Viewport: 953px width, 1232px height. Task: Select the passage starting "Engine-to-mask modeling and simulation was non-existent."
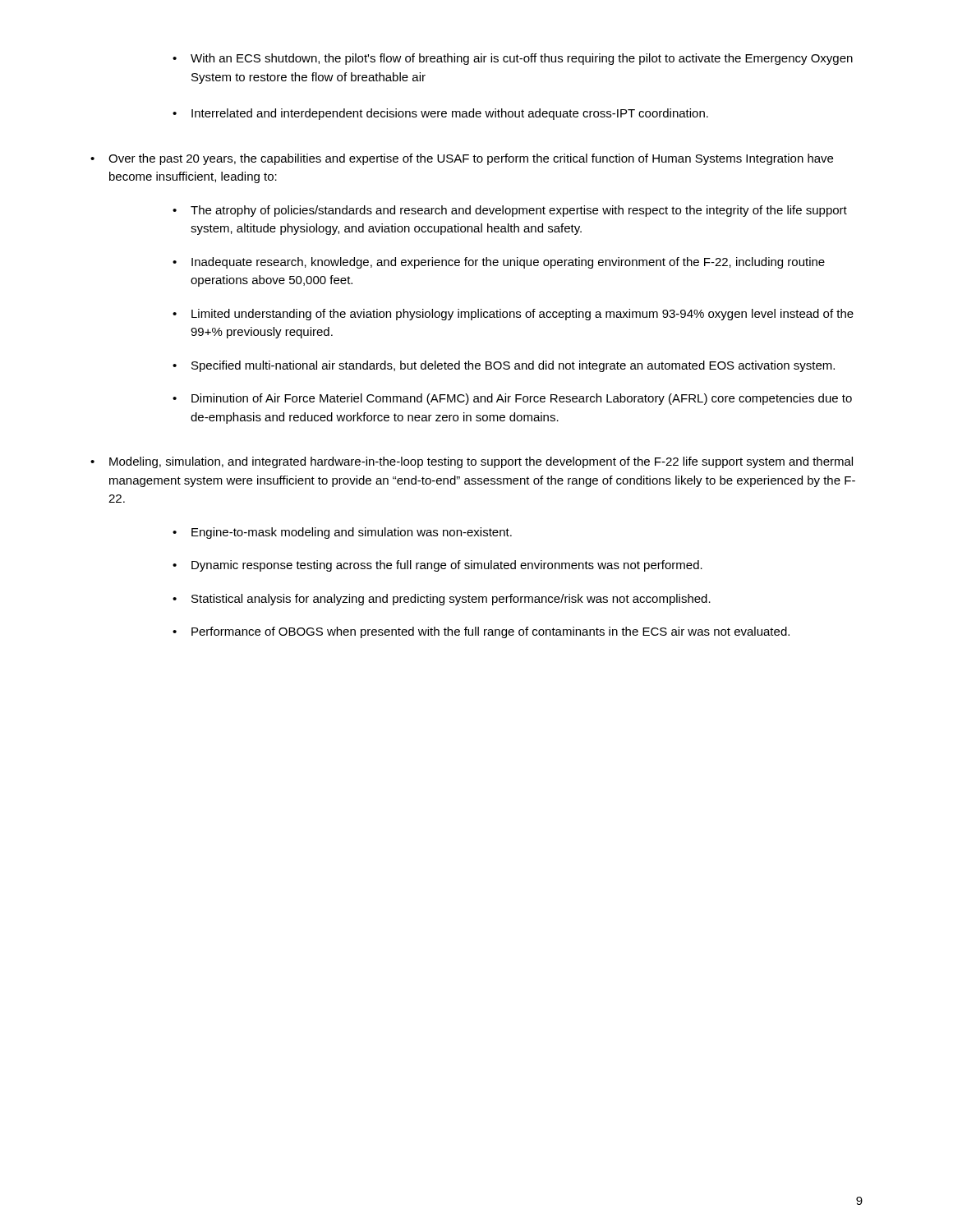[x=518, y=532]
